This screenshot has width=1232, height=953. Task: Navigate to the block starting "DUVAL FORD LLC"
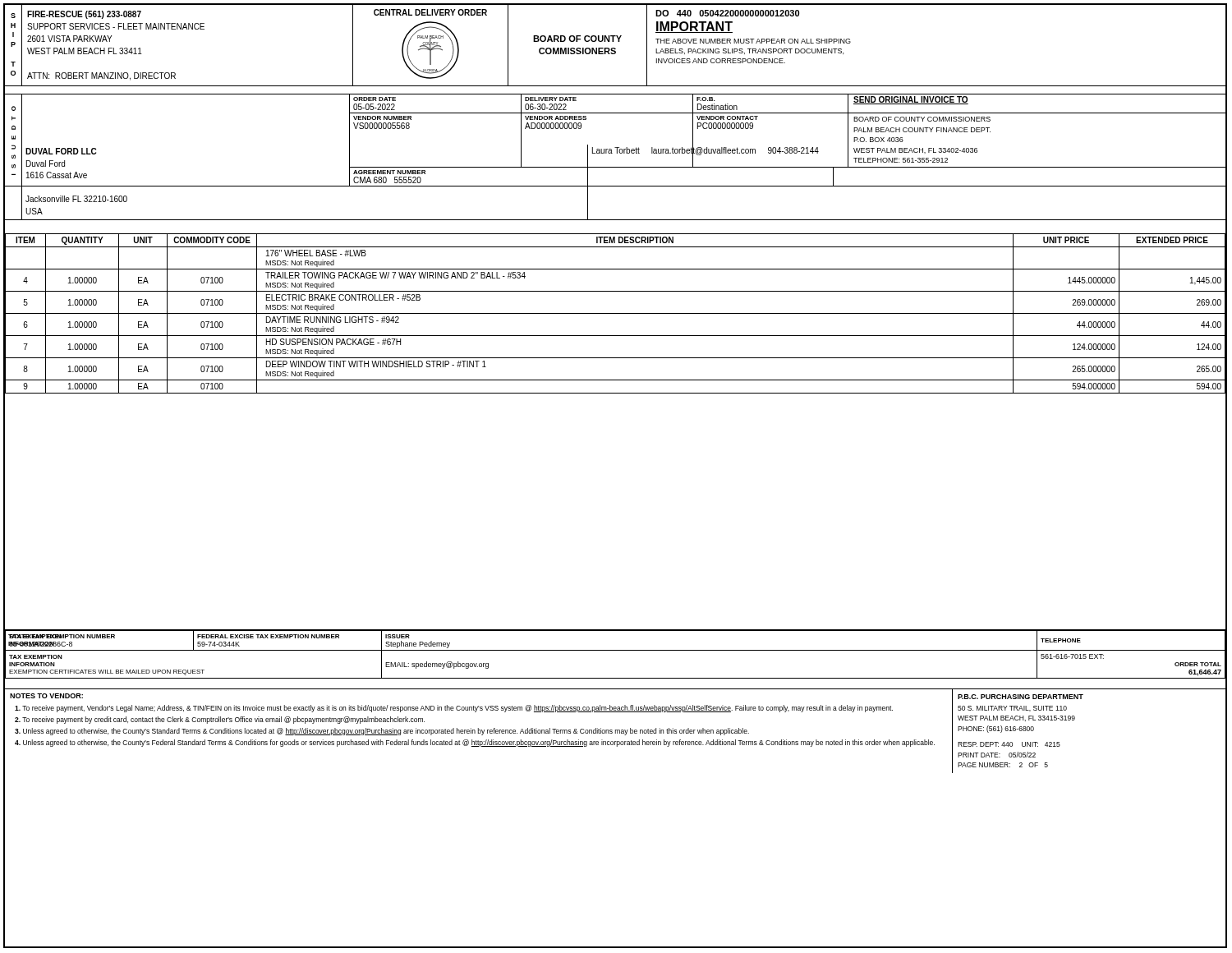pyautogui.click(x=76, y=181)
